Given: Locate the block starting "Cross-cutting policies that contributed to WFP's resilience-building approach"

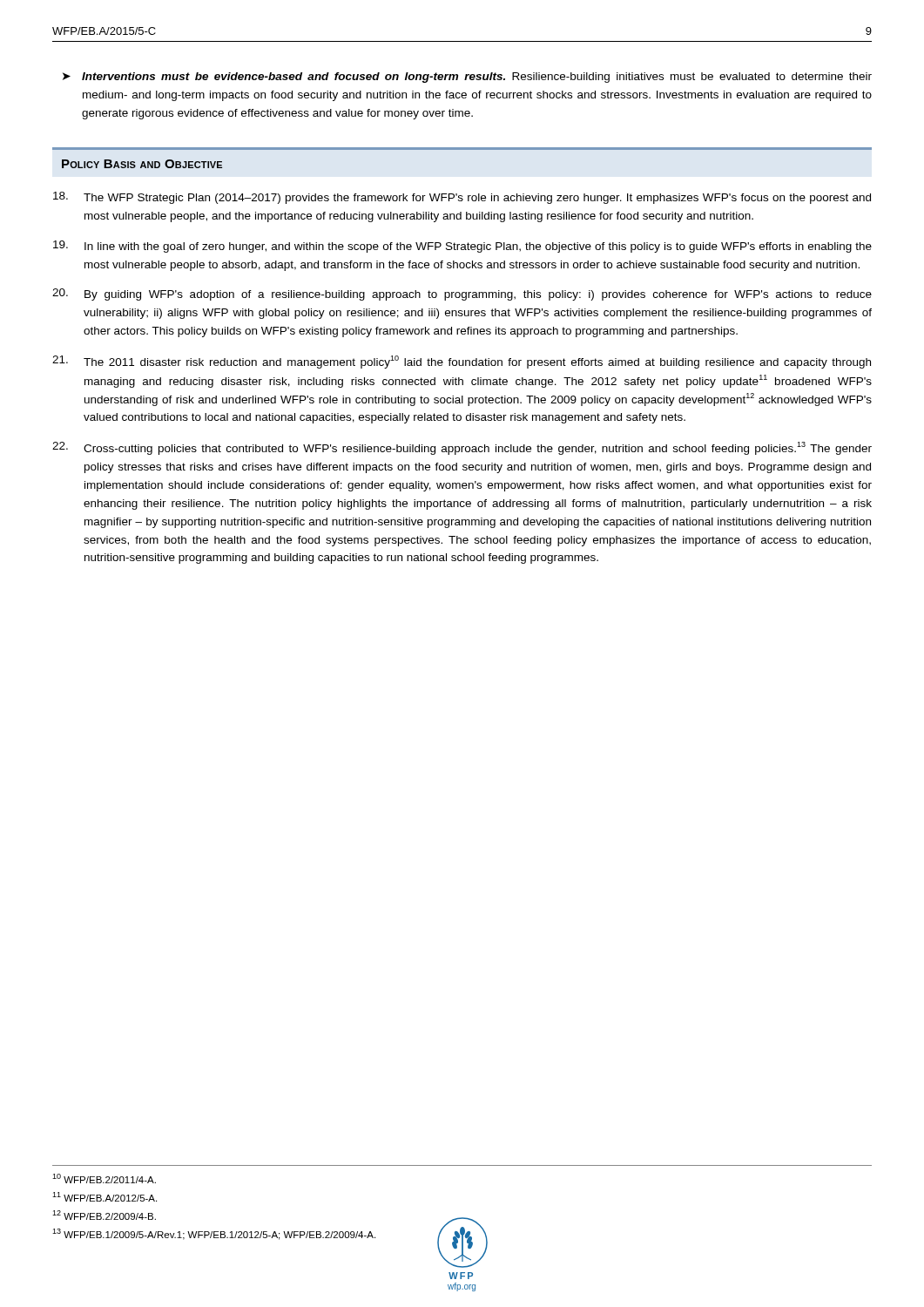Looking at the screenshot, I should (462, 504).
